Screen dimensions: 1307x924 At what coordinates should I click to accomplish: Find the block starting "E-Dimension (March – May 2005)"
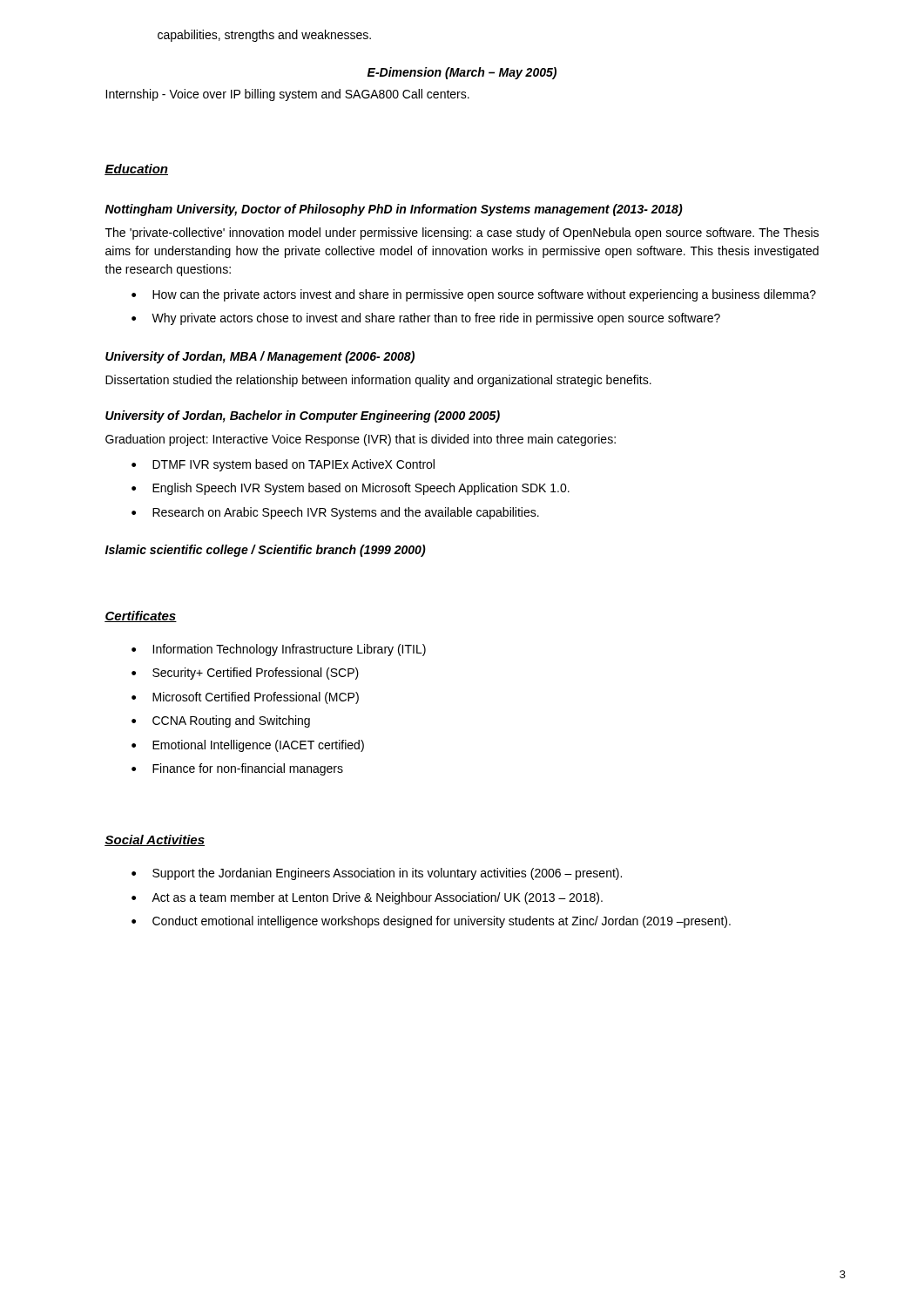(x=462, y=72)
